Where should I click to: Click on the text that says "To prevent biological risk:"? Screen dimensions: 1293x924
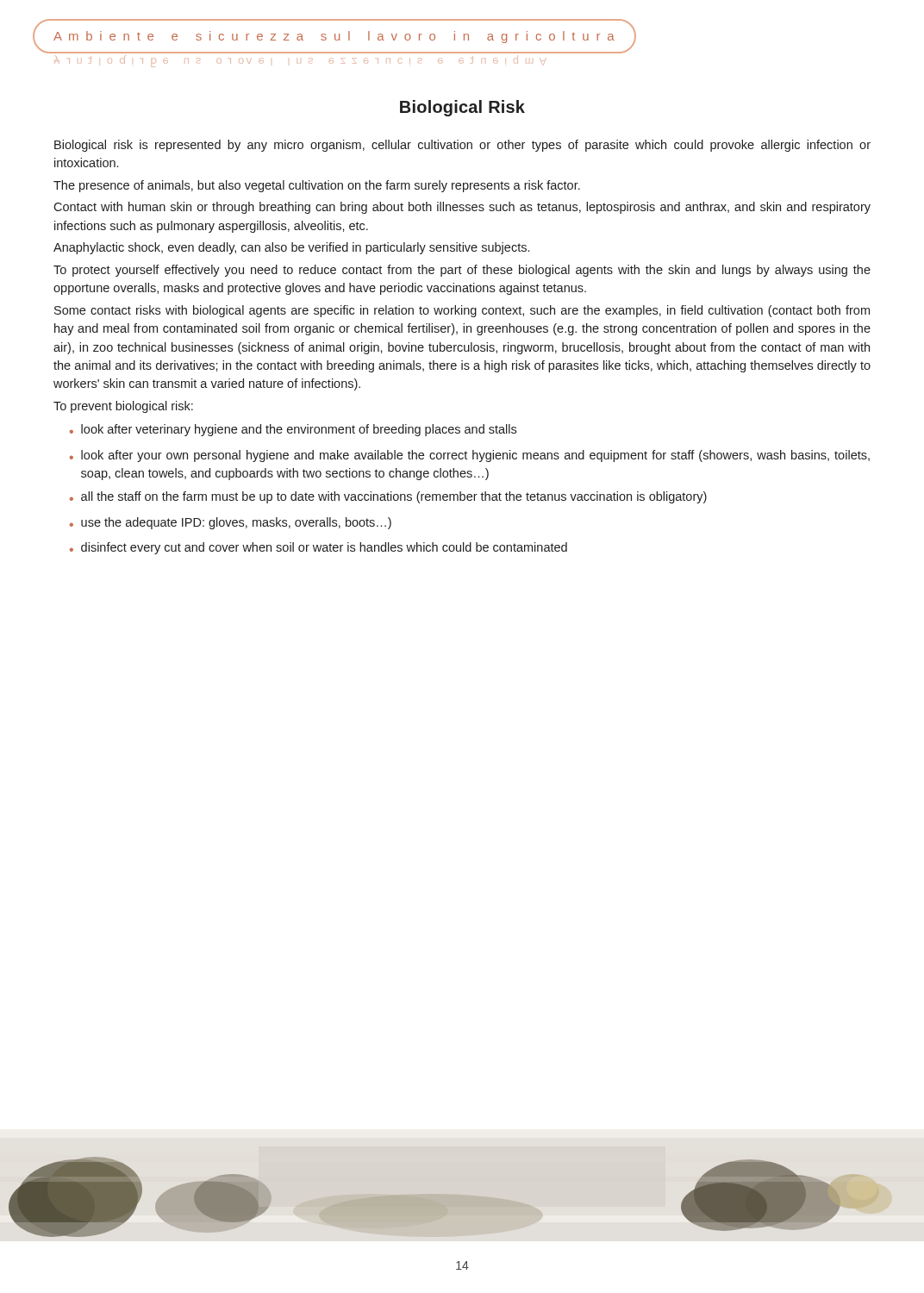click(x=123, y=407)
